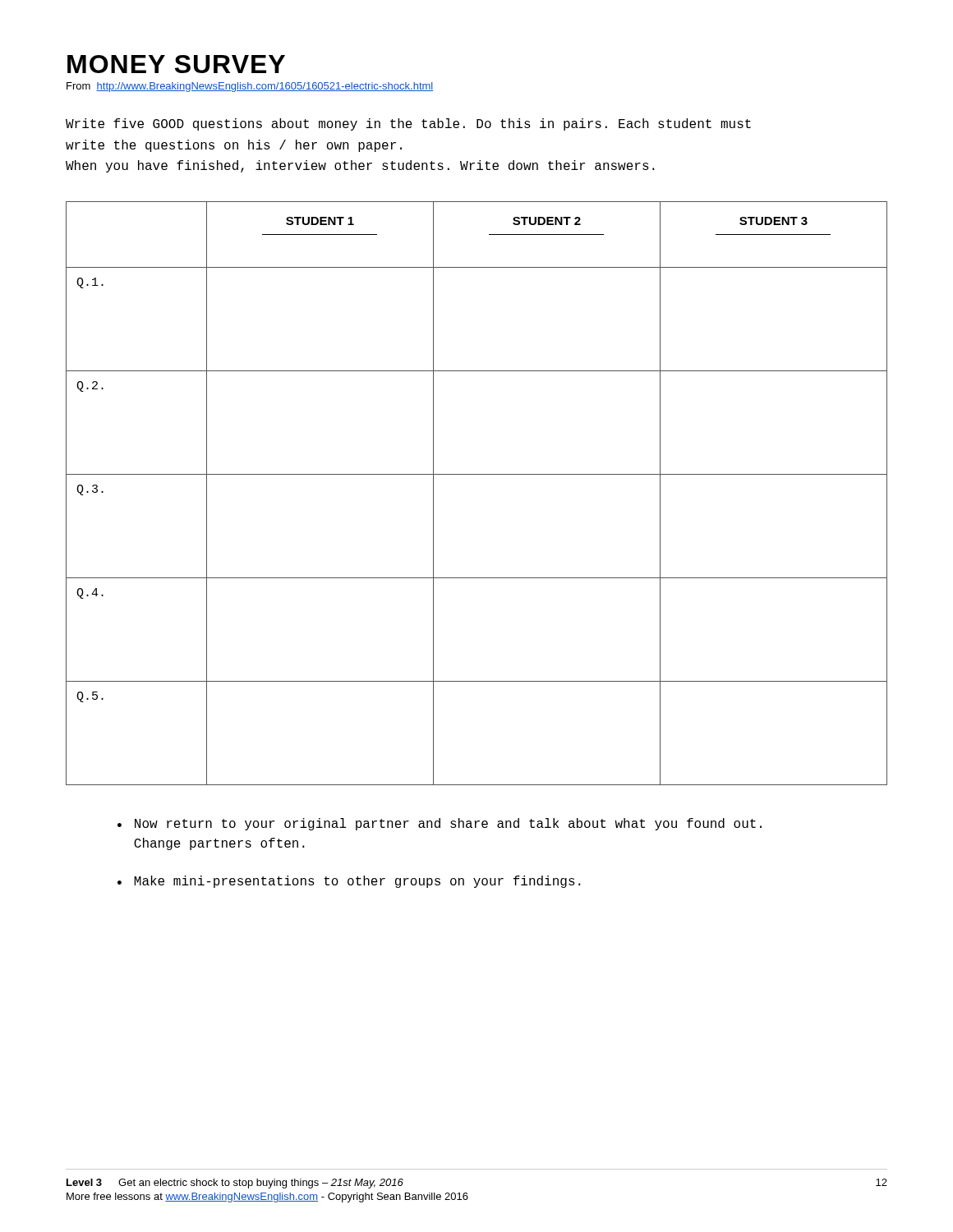This screenshot has width=953, height=1232.
Task: Select the table that reads "STUDENT 1"
Action: click(x=476, y=493)
